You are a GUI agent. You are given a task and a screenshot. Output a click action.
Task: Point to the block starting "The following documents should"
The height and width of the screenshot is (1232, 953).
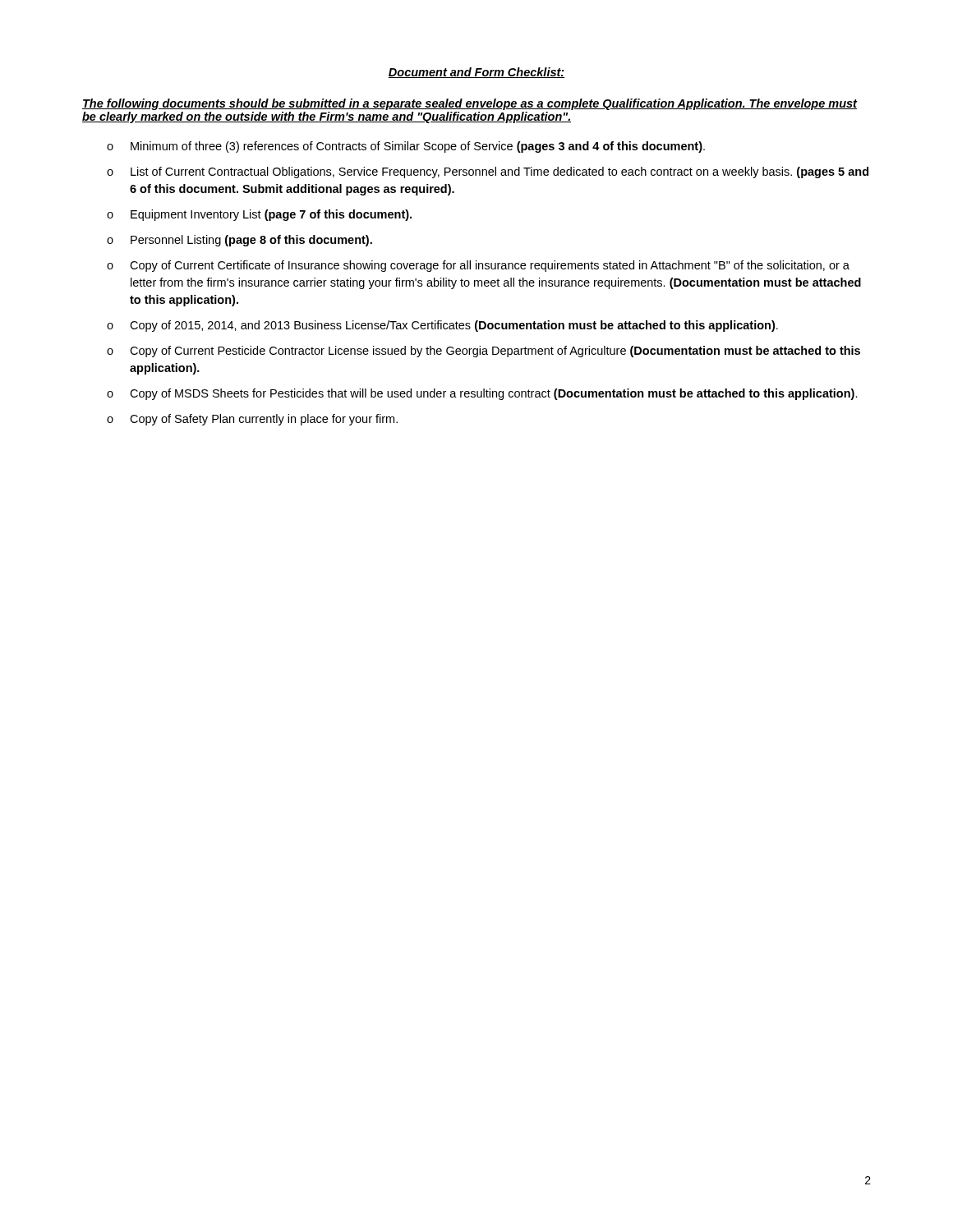(469, 110)
